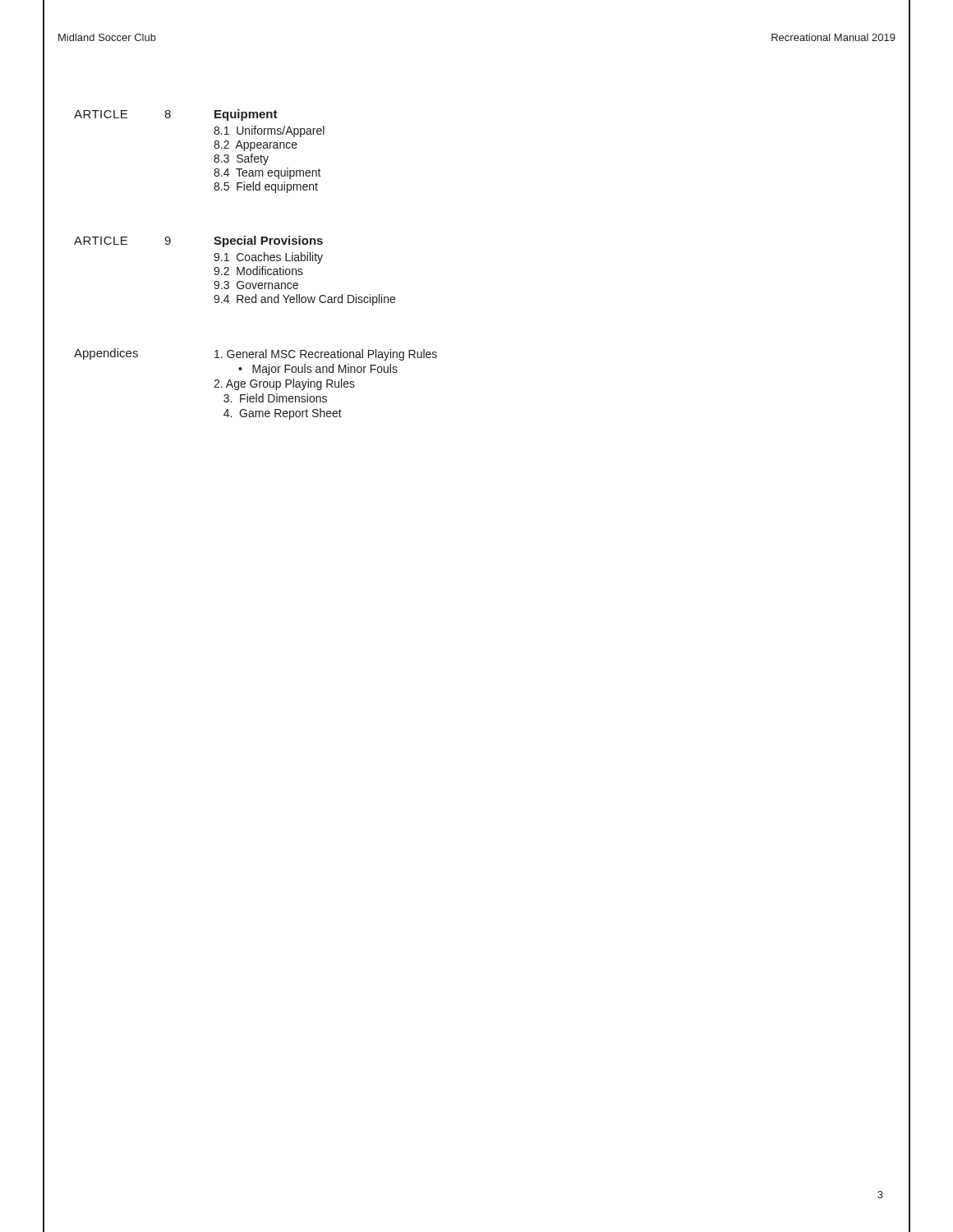Select the section header containing "Special Provisions"
This screenshot has width=953, height=1232.
tap(268, 240)
